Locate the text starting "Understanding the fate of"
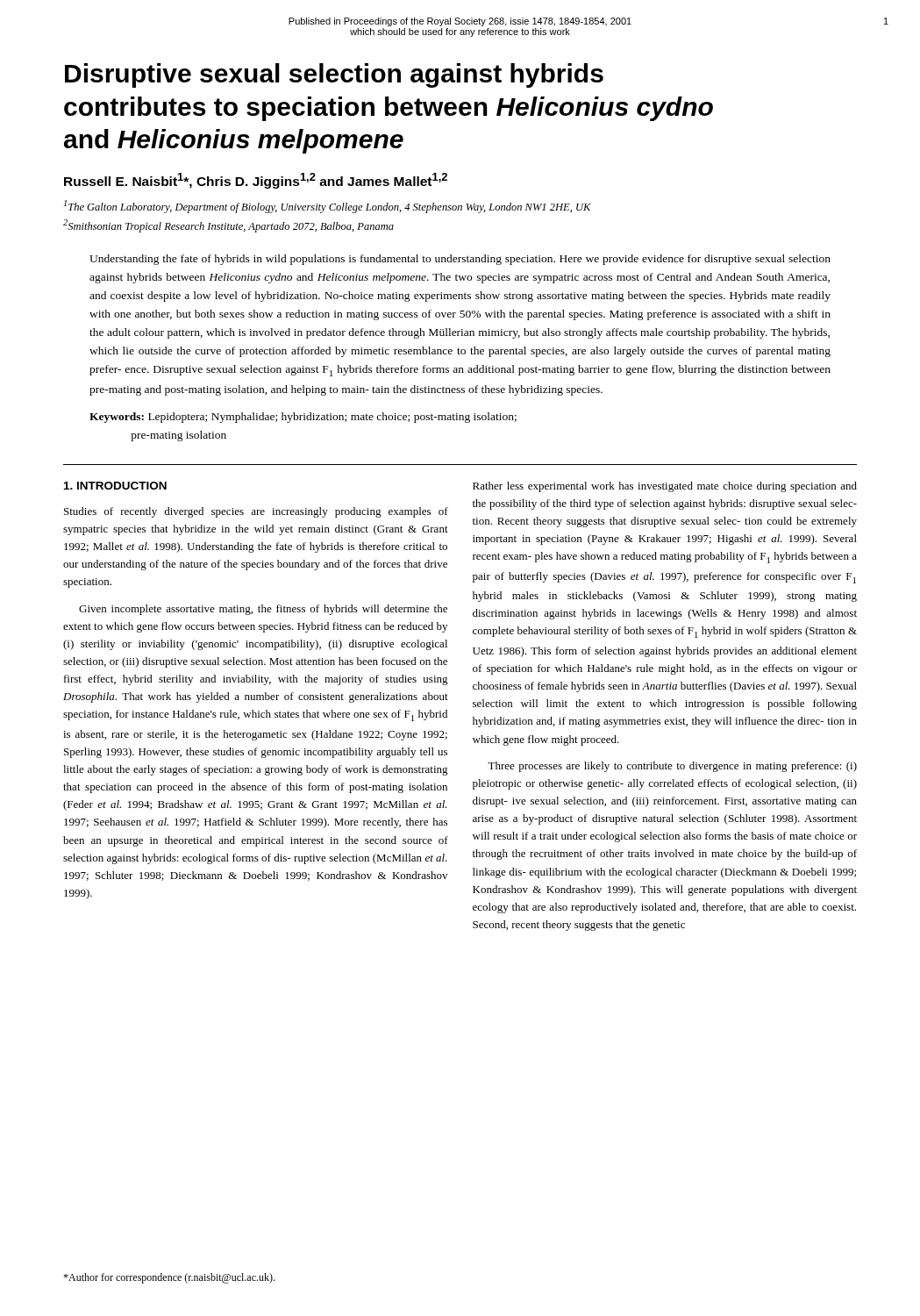 (460, 324)
